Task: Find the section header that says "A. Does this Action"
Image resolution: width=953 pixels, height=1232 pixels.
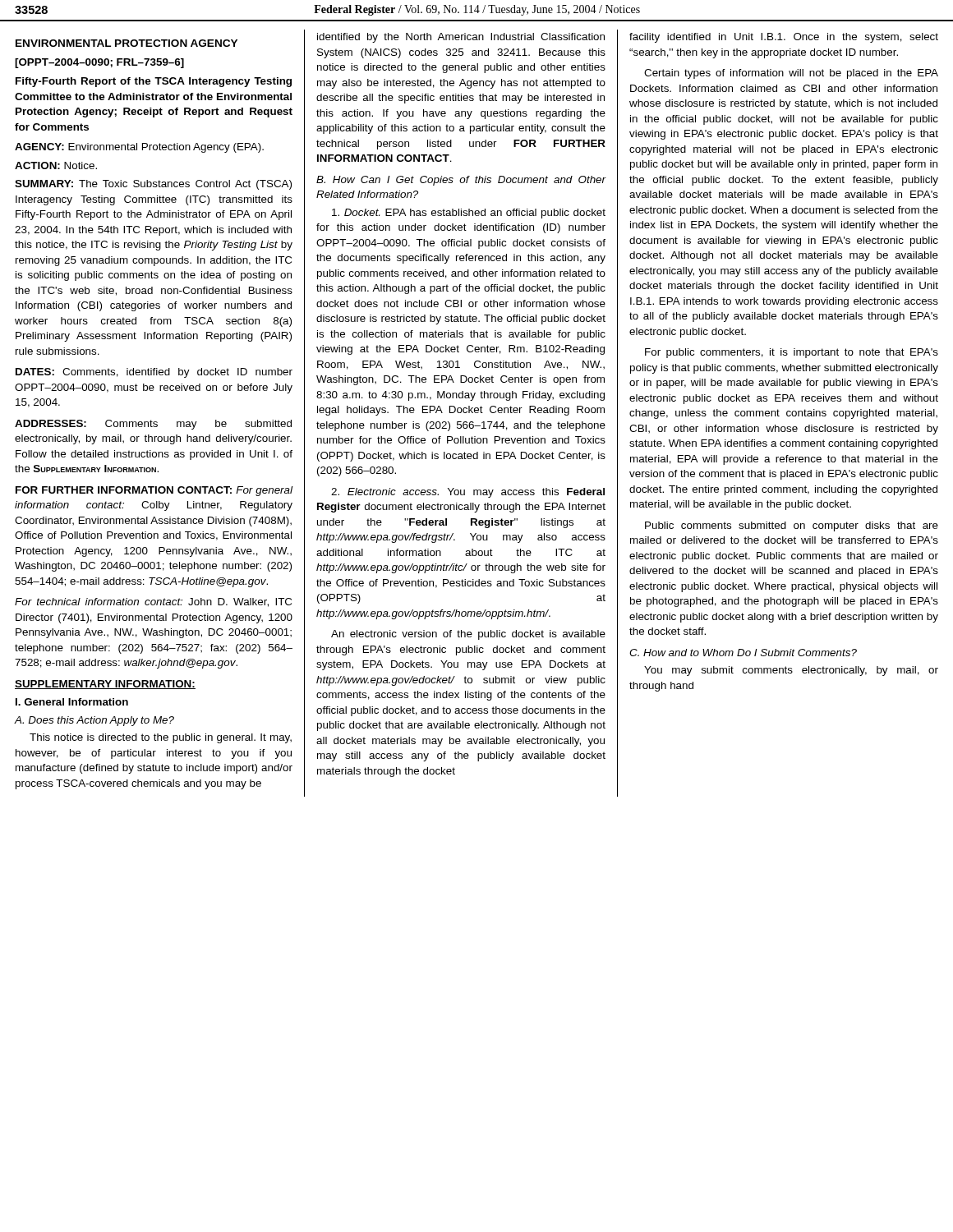Action: click(x=154, y=720)
